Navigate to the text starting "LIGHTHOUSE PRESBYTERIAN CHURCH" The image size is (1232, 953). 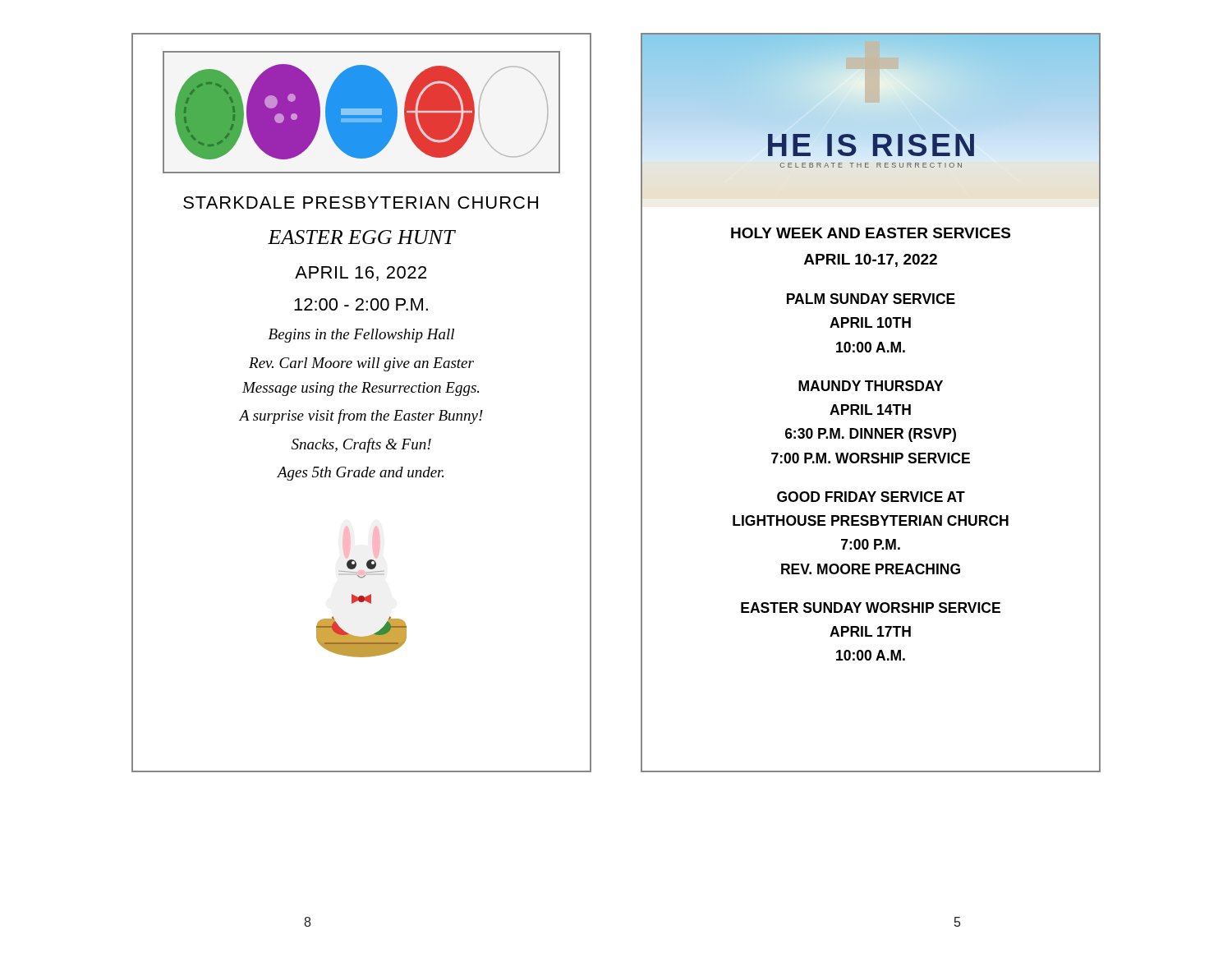click(x=871, y=521)
